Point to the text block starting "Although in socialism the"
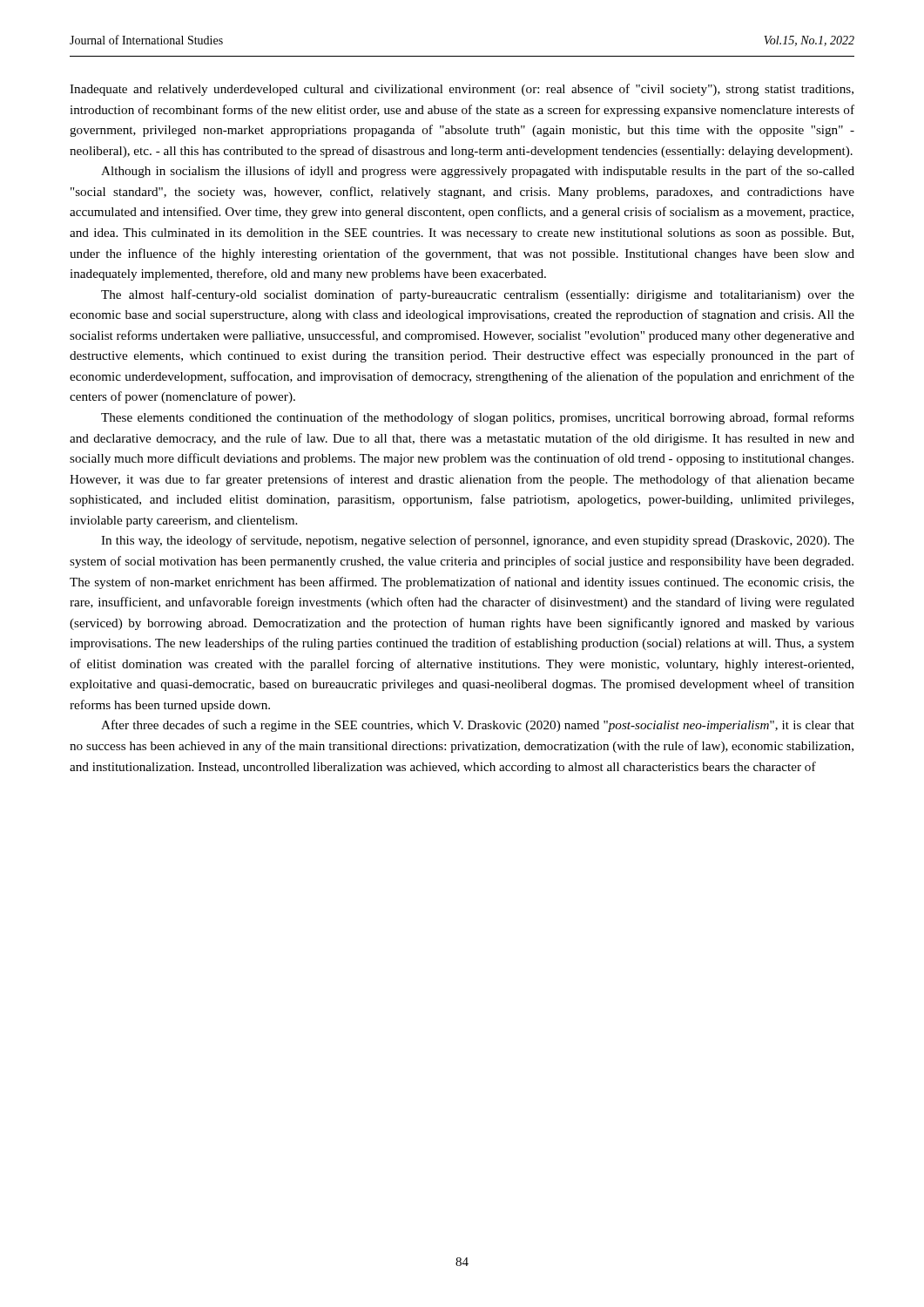924x1307 pixels. [x=462, y=222]
